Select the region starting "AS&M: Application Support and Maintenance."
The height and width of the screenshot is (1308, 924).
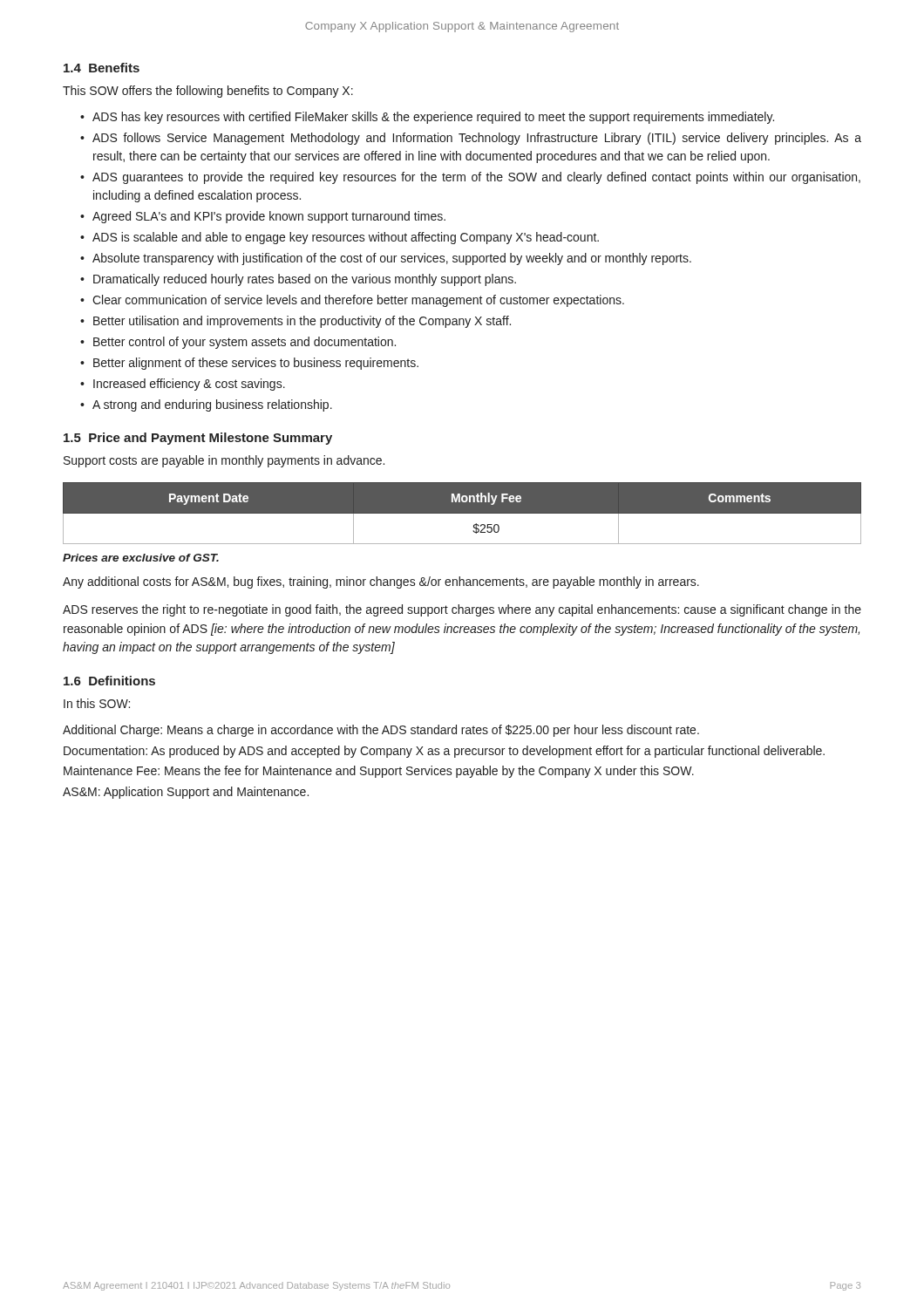(x=186, y=792)
